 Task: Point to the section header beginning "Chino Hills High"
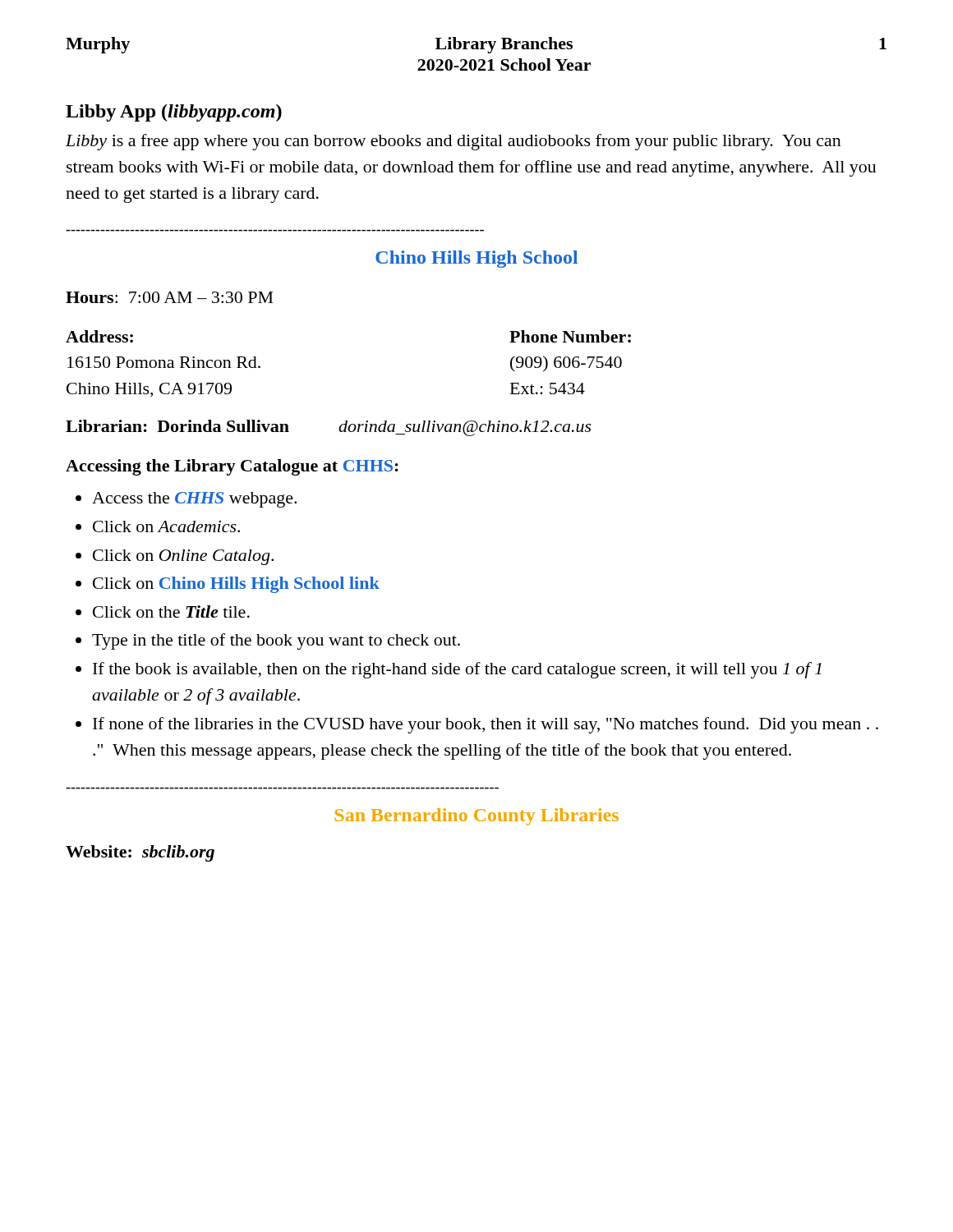(476, 257)
